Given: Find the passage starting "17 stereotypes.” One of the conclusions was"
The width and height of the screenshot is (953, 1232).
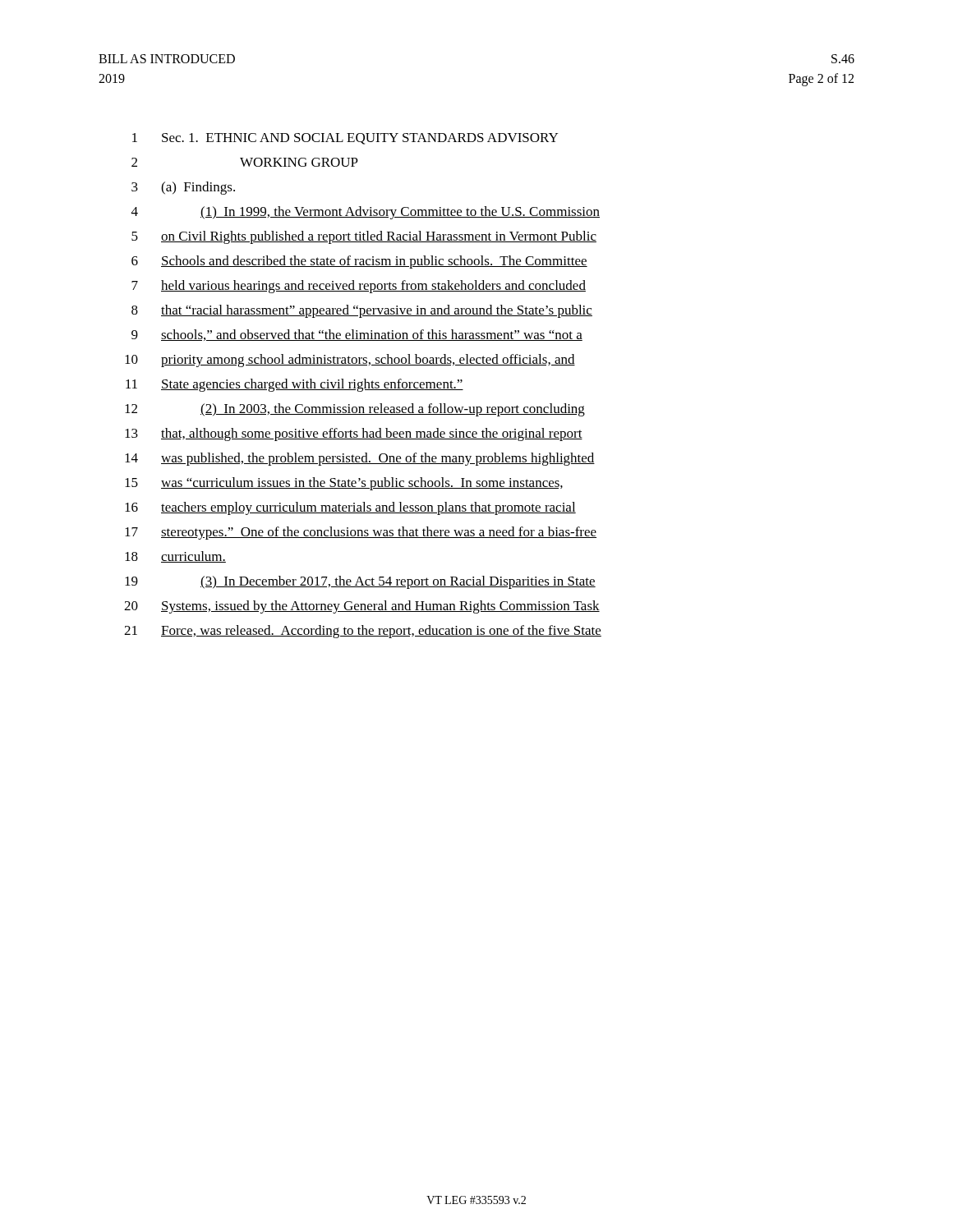Looking at the screenshot, I should (476, 532).
